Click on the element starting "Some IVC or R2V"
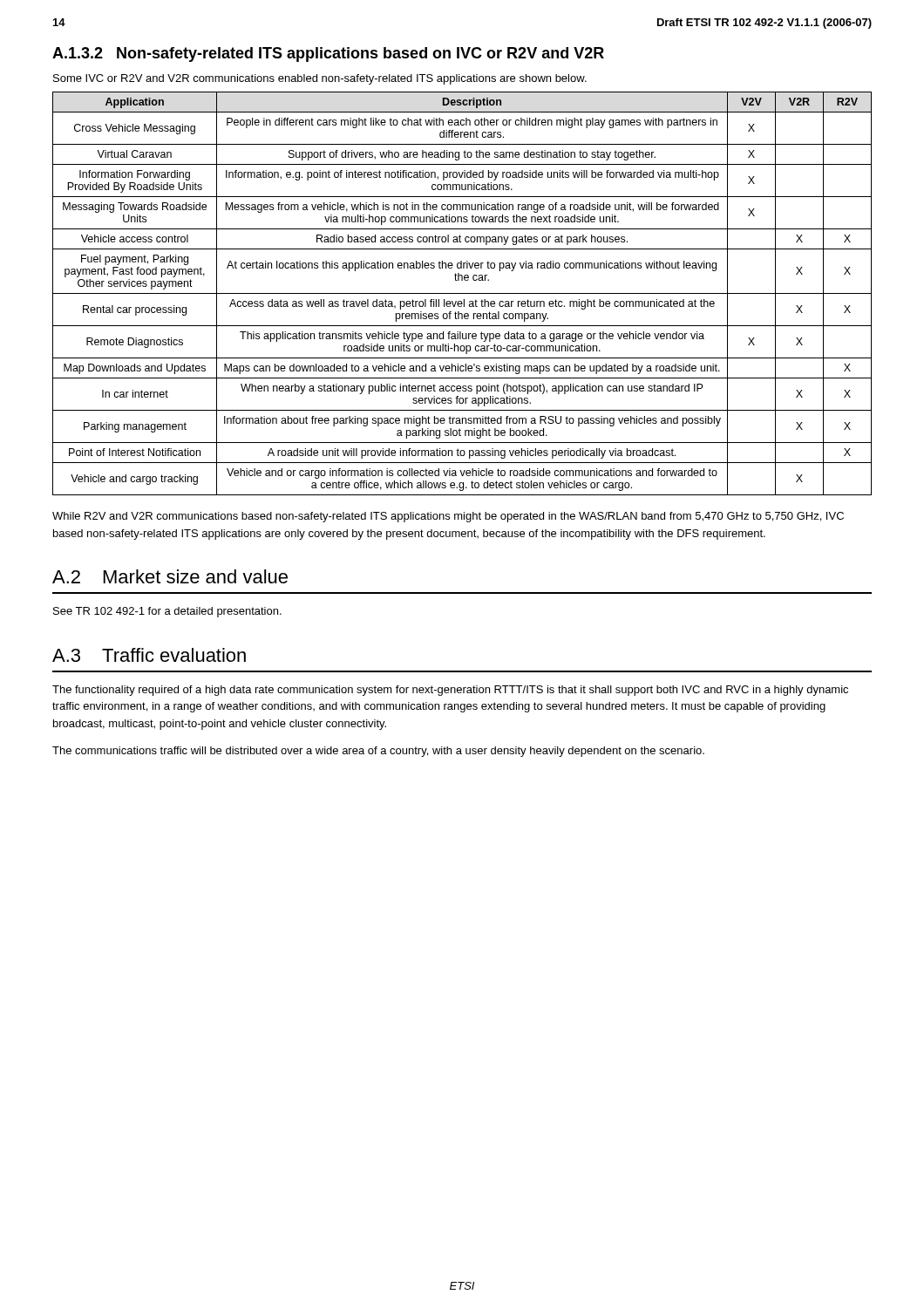The image size is (924, 1308). coord(320,78)
